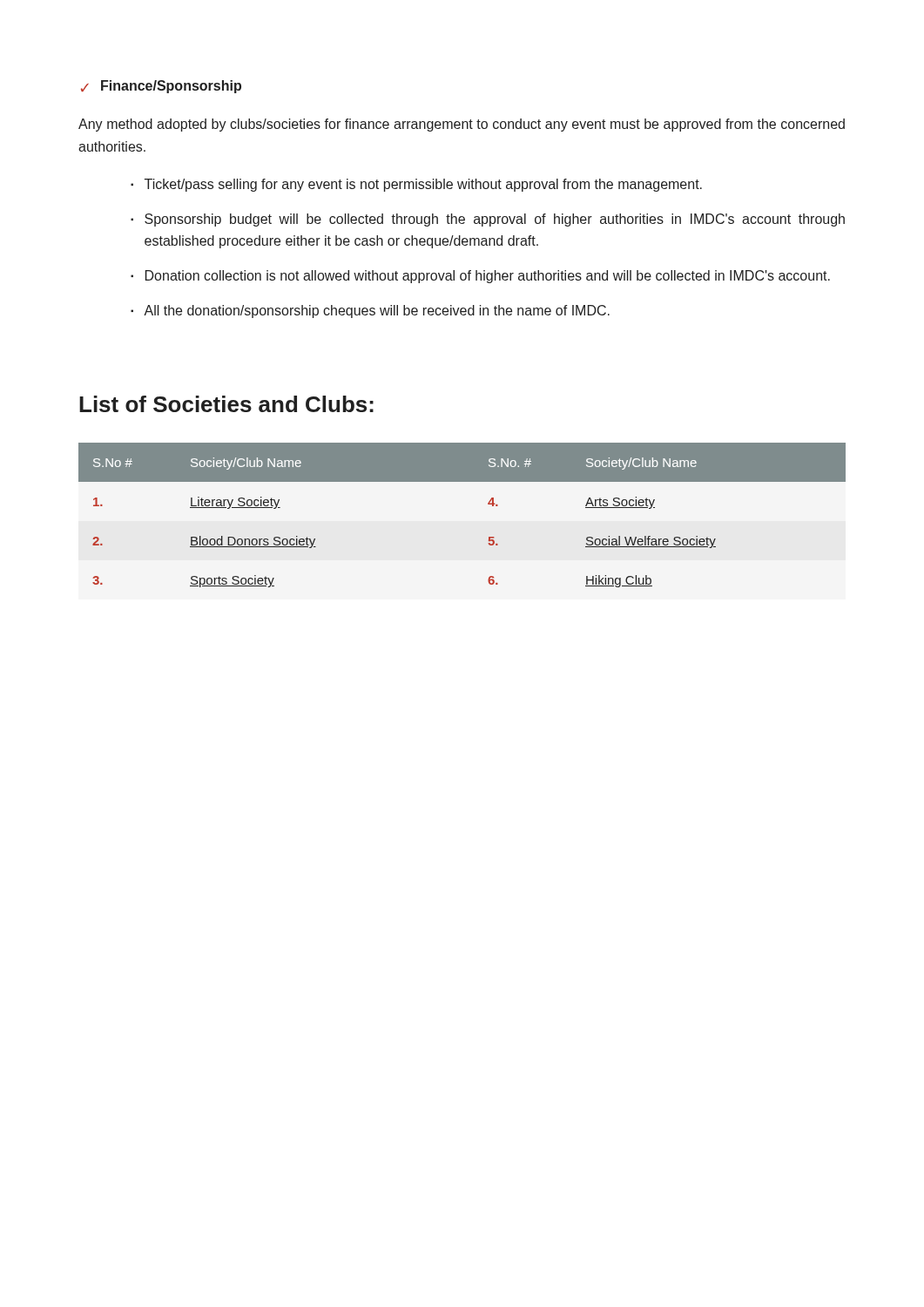This screenshot has width=924, height=1307.
Task: Locate the table
Action: point(462,521)
